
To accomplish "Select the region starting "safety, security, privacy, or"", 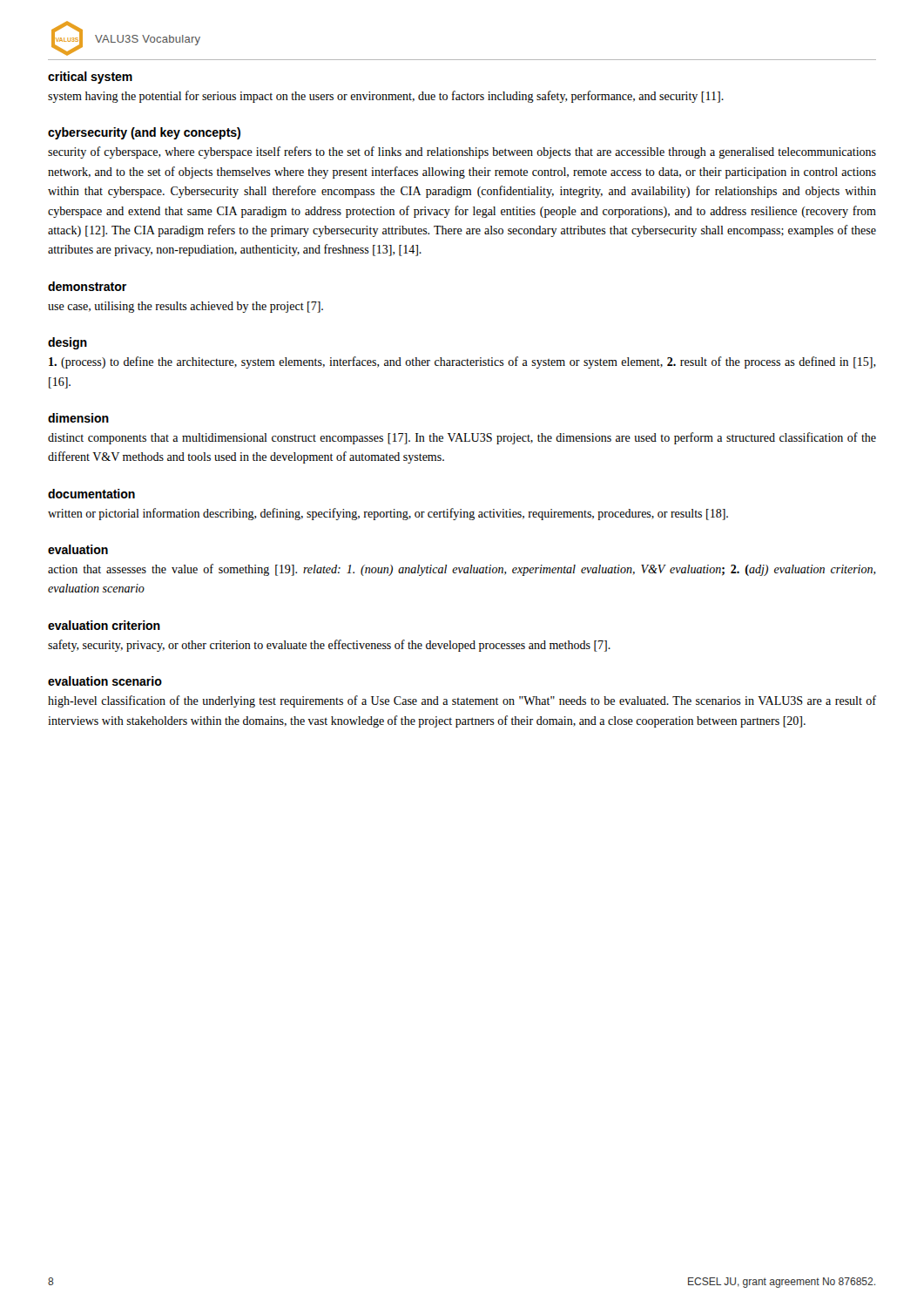I will 329,645.
